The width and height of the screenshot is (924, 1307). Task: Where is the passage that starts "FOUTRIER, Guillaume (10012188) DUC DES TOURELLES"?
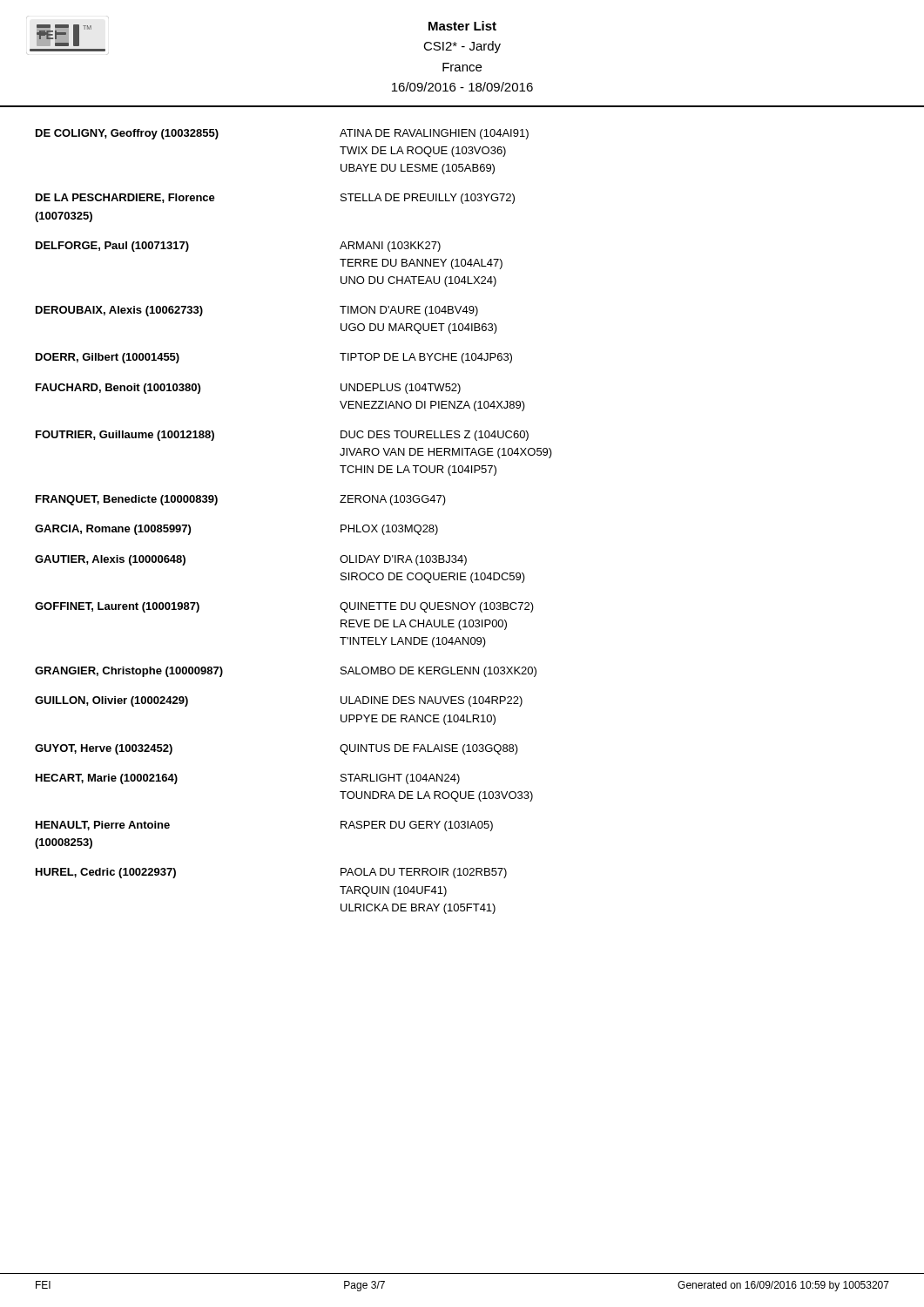pyautogui.click(x=122, y=435)
